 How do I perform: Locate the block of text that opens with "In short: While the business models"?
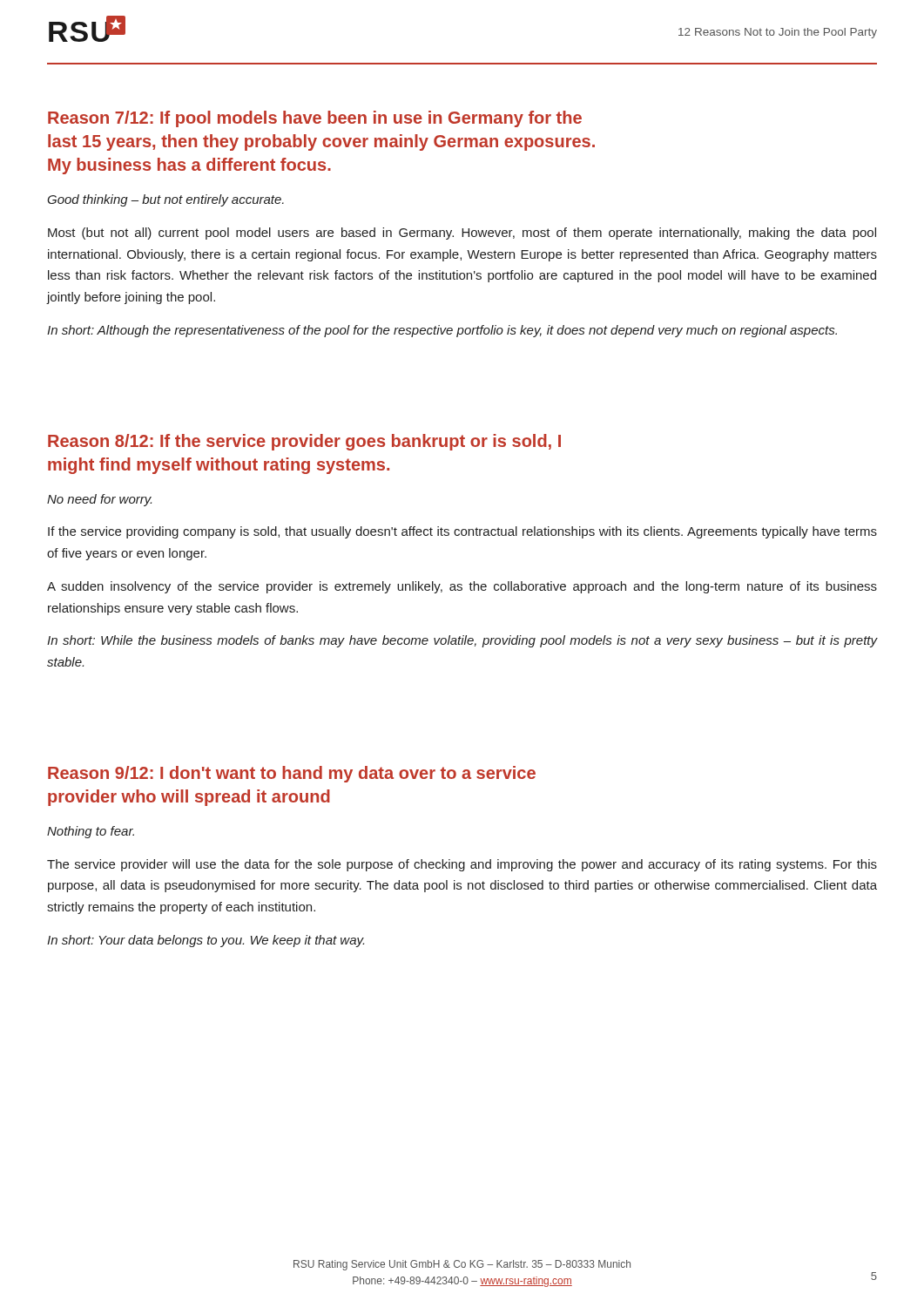(462, 651)
